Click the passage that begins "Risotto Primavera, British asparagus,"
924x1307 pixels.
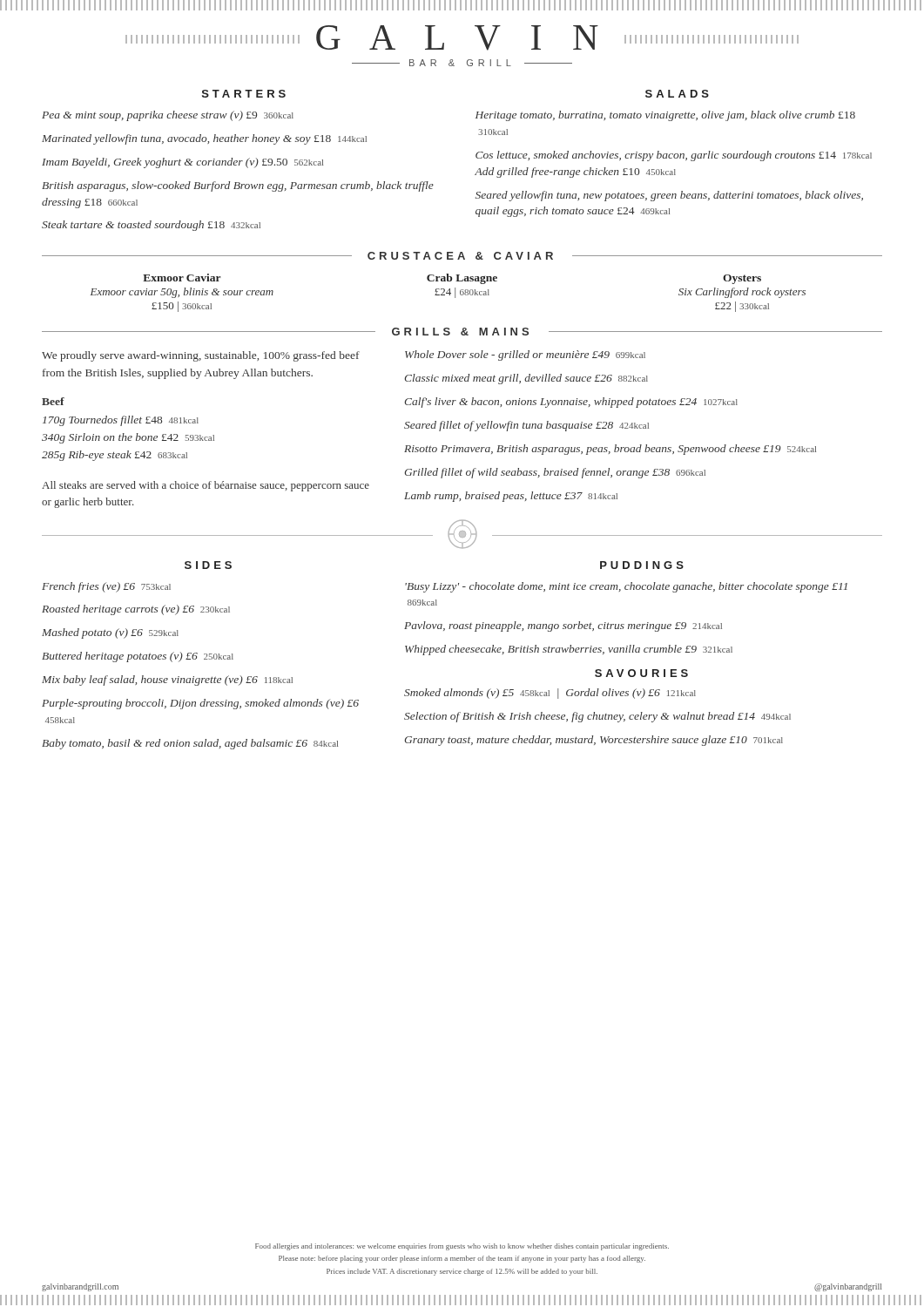(x=611, y=448)
